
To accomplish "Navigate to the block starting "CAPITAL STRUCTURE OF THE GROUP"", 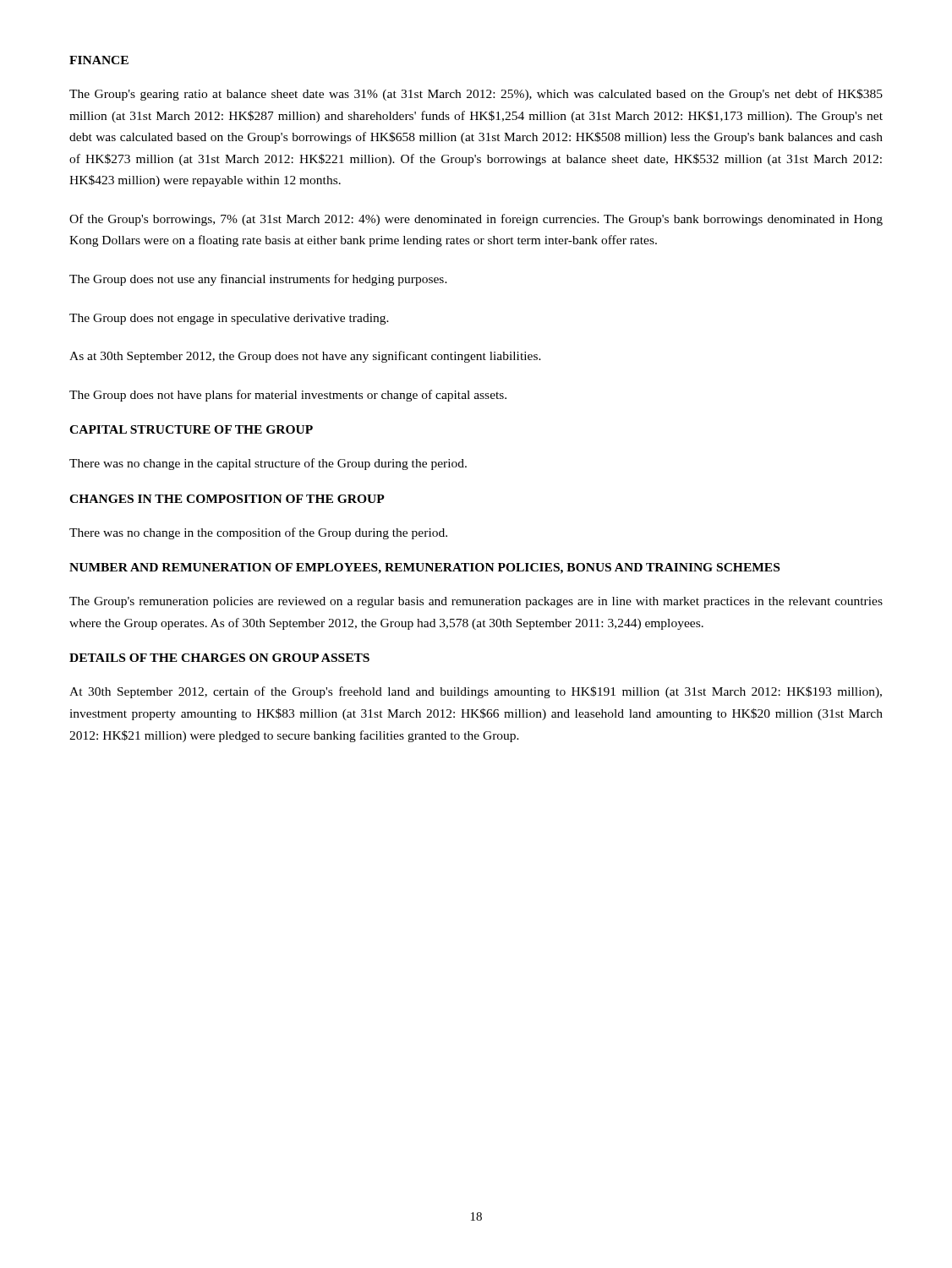I will [191, 429].
